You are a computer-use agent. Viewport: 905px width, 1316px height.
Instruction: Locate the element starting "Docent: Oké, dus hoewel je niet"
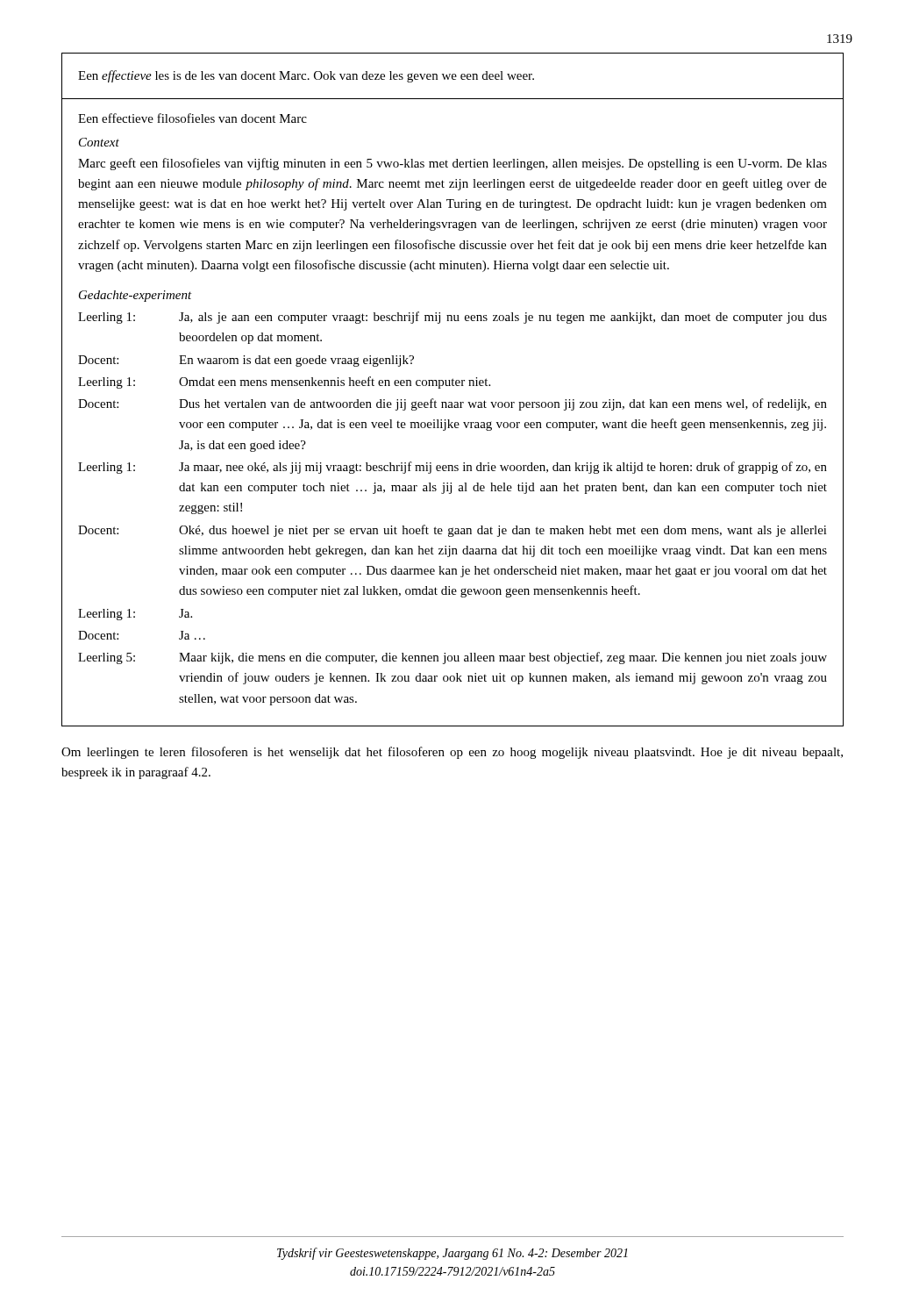452,561
